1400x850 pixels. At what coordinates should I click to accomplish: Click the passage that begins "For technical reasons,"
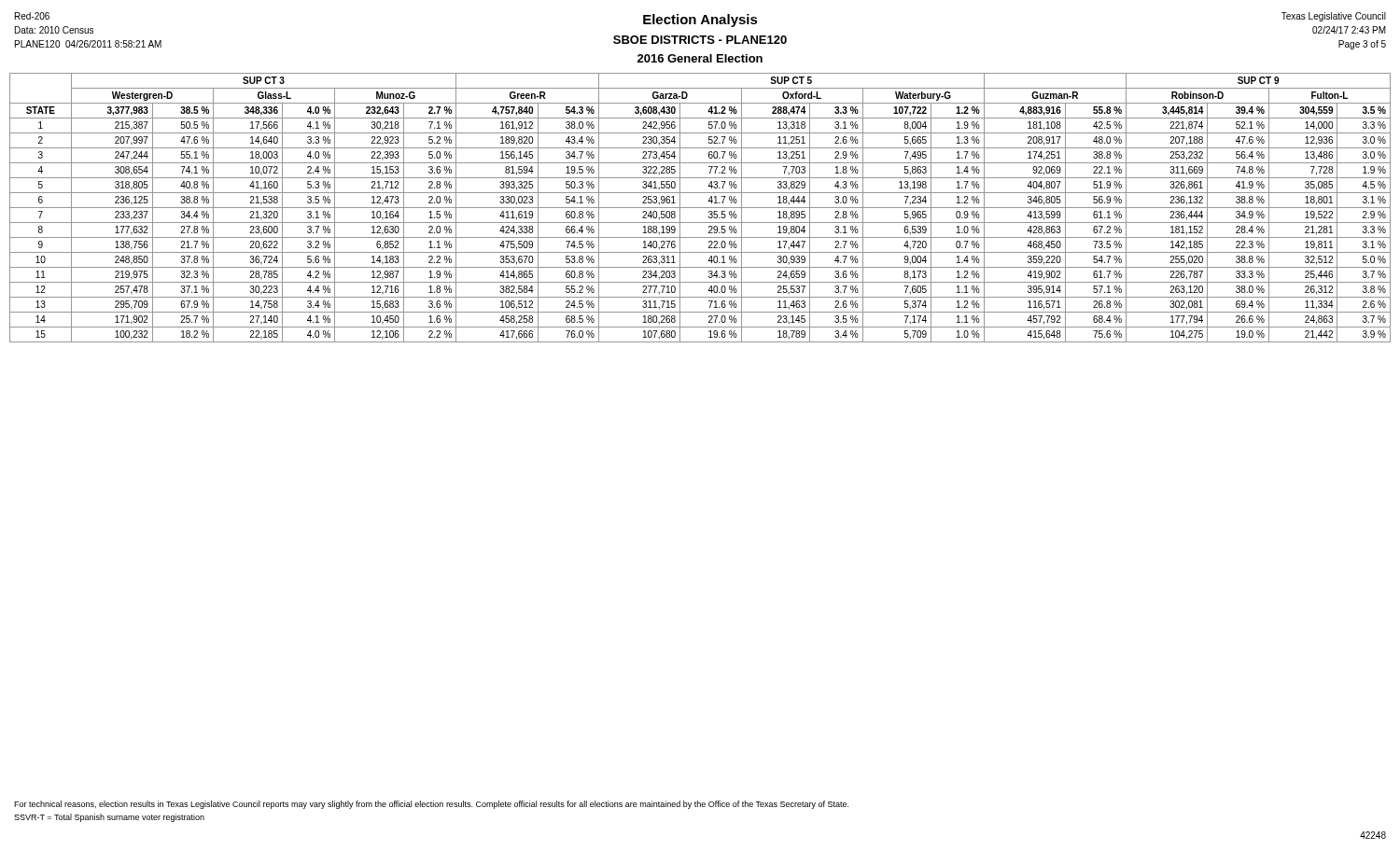[432, 811]
